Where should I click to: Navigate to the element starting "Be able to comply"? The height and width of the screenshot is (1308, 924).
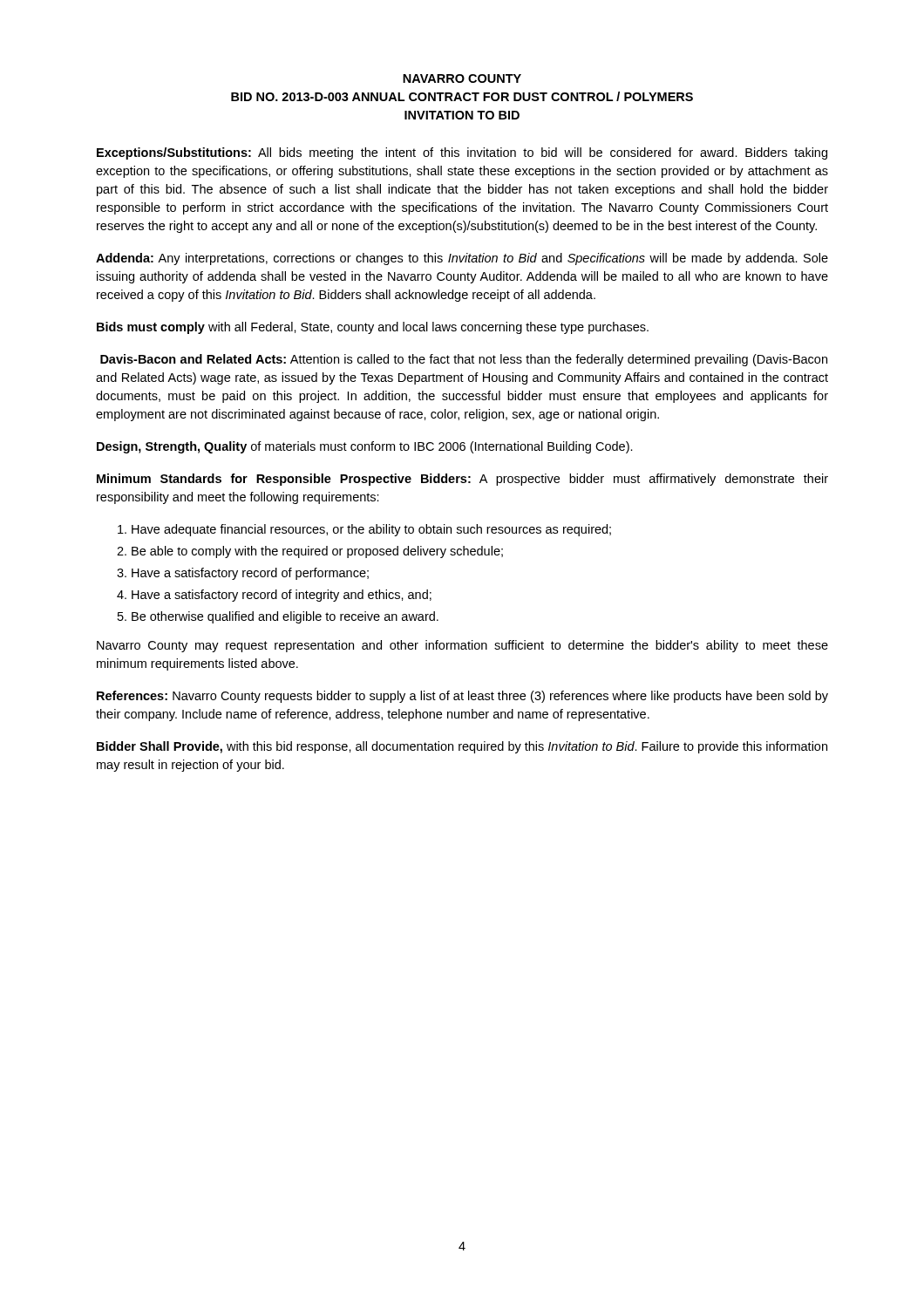click(x=479, y=552)
